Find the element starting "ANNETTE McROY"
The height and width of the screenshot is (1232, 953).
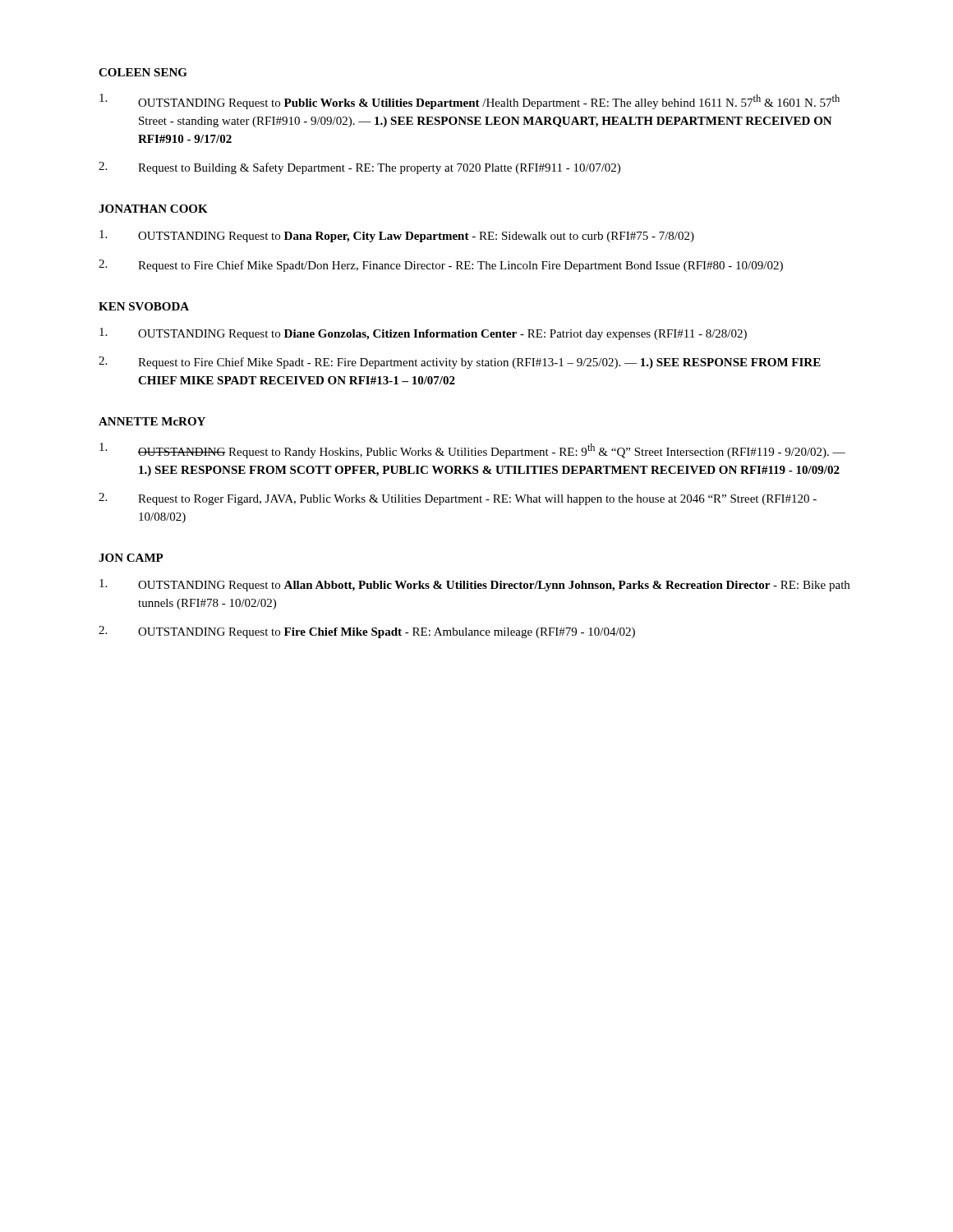tap(152, 421)
